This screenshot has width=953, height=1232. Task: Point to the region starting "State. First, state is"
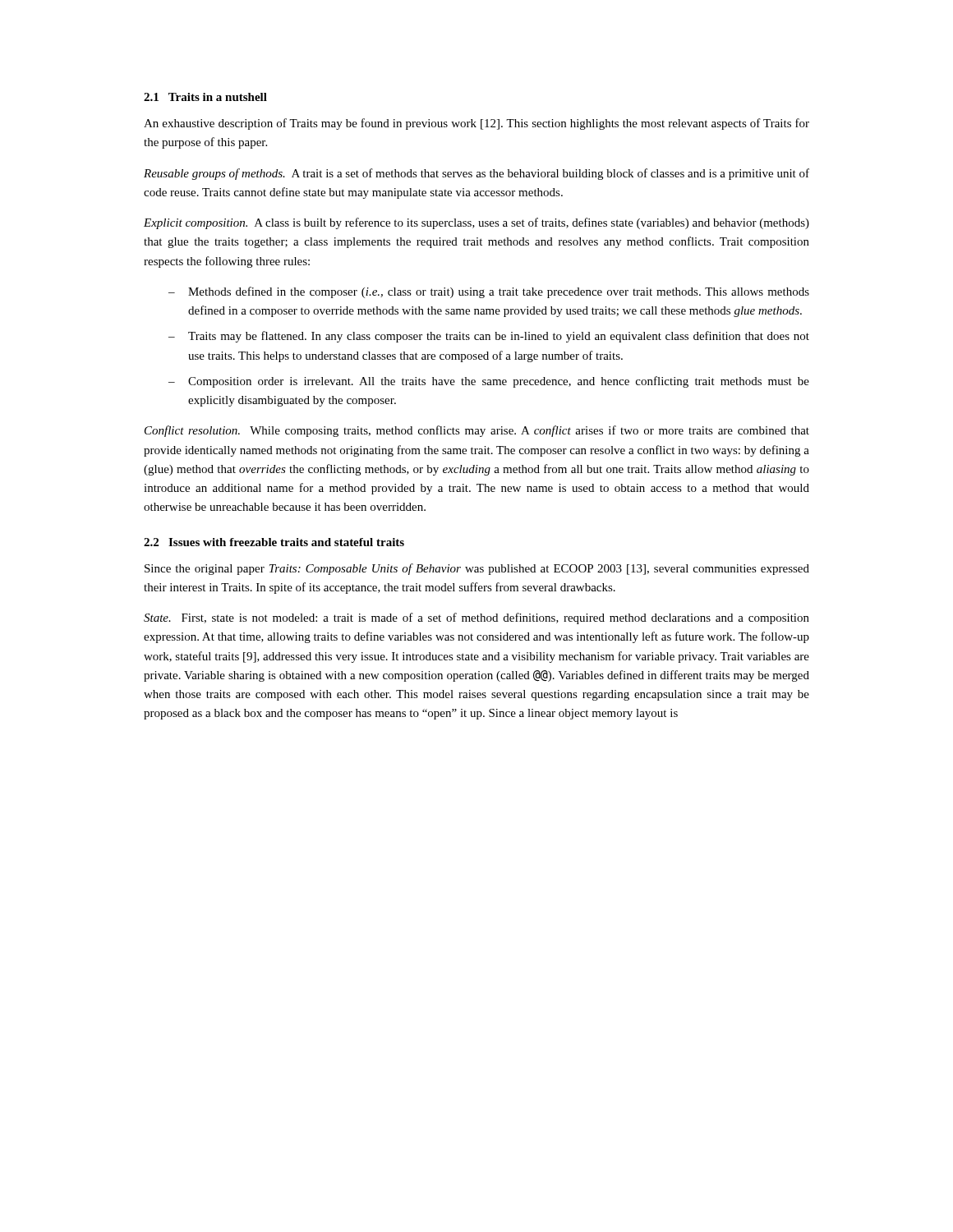pos(476,665)
